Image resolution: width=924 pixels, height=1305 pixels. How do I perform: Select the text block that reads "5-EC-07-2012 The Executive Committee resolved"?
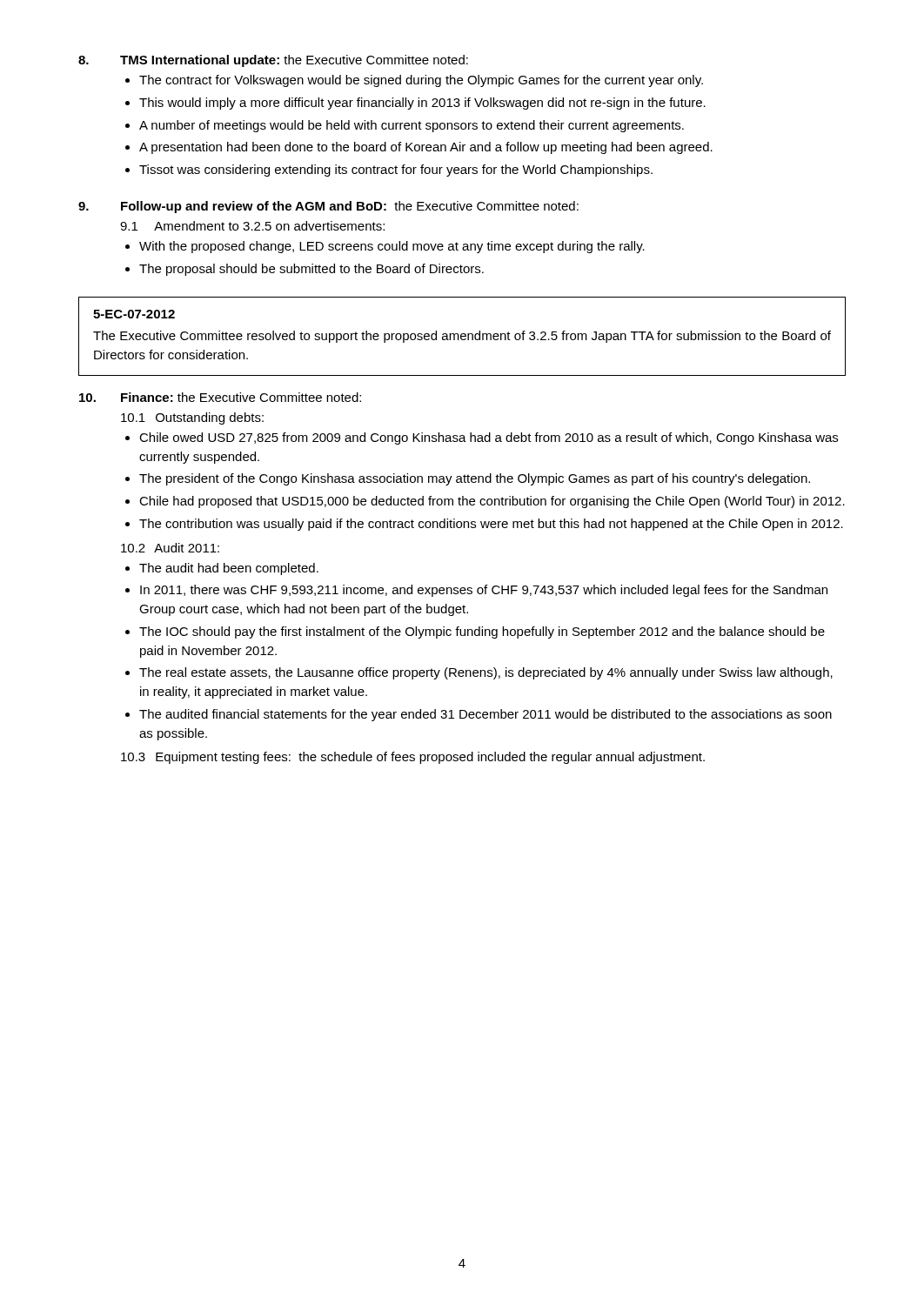[462, 335]
